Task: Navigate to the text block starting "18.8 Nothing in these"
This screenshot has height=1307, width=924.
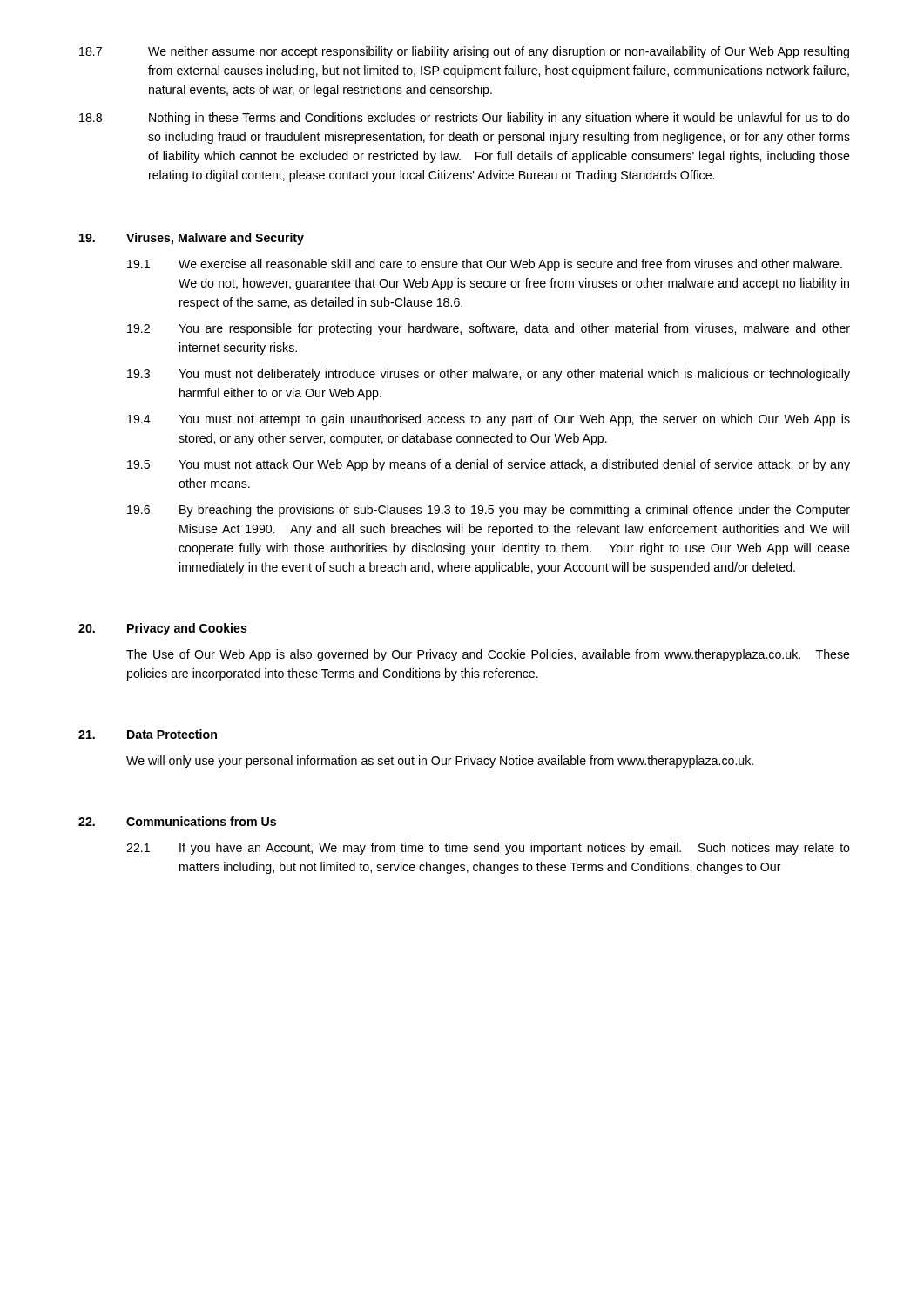Action: tap(464, 146)
